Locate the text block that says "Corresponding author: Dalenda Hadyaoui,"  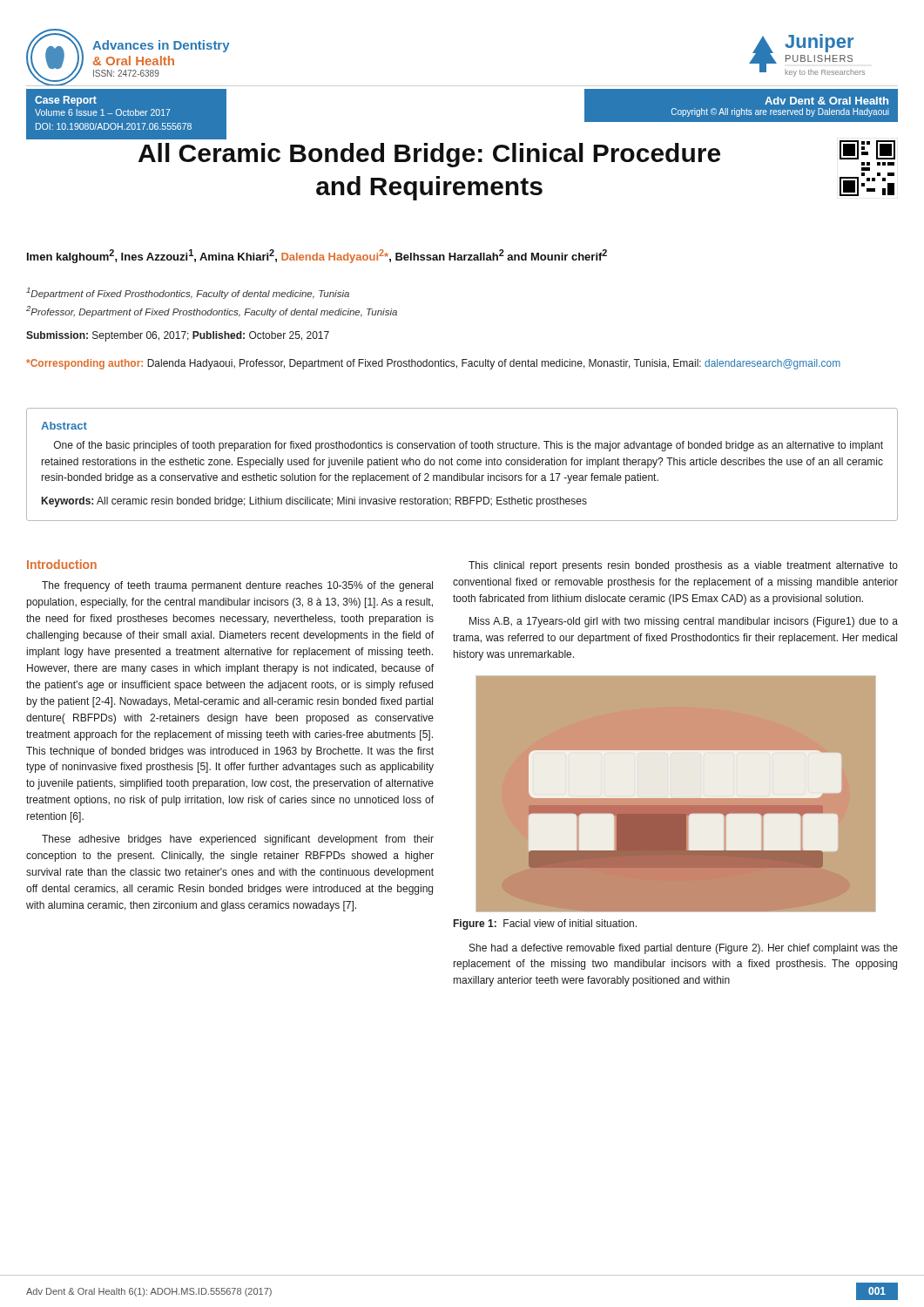[462, 364]
